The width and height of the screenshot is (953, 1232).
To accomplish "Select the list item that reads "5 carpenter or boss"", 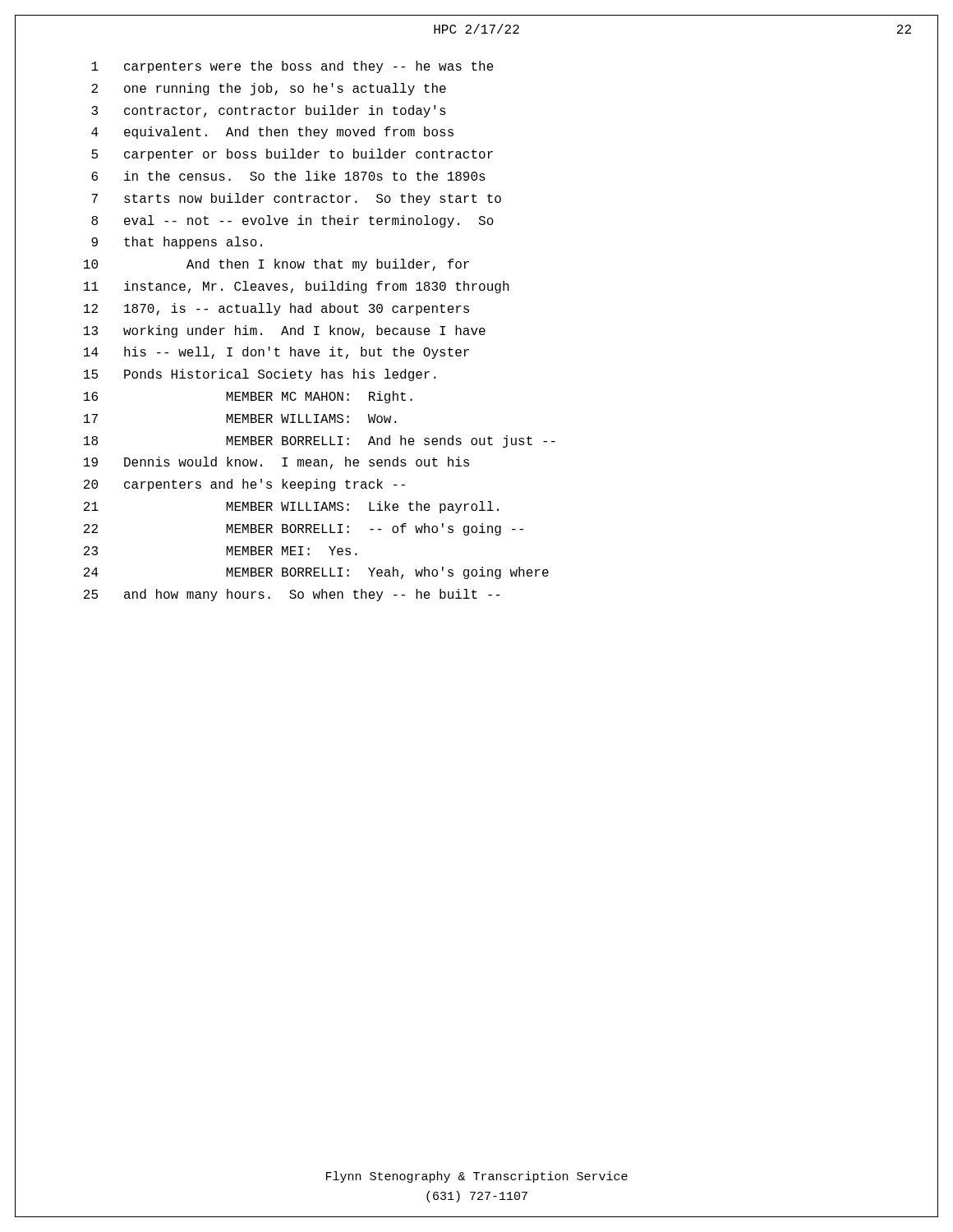I will [x=476, y=156].
